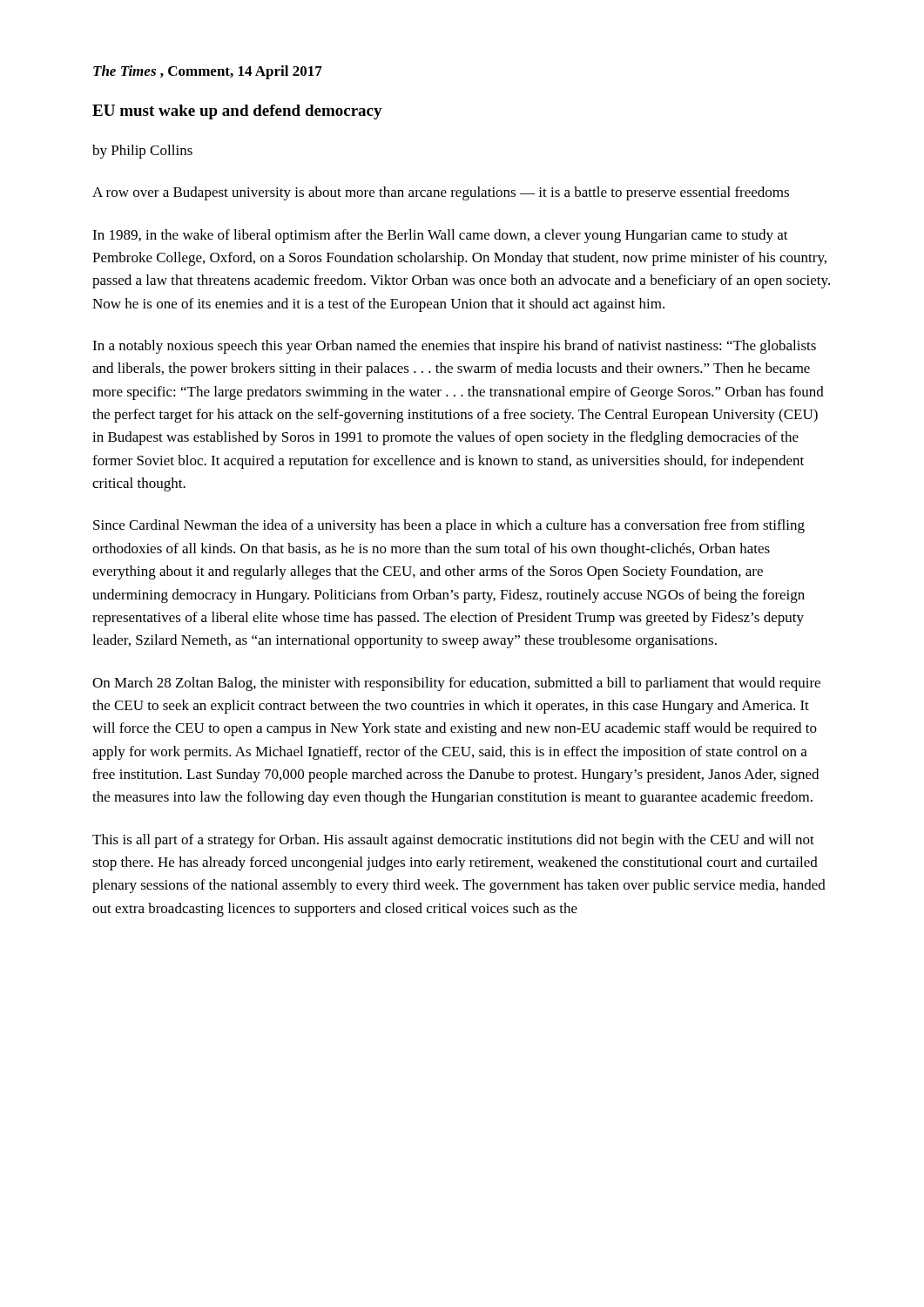This screenshot has width=924, height=1307.
Task: Navigate to the passage starting "In 1989, in the wake of liberal optimism"
Action: tap(462, 269)
